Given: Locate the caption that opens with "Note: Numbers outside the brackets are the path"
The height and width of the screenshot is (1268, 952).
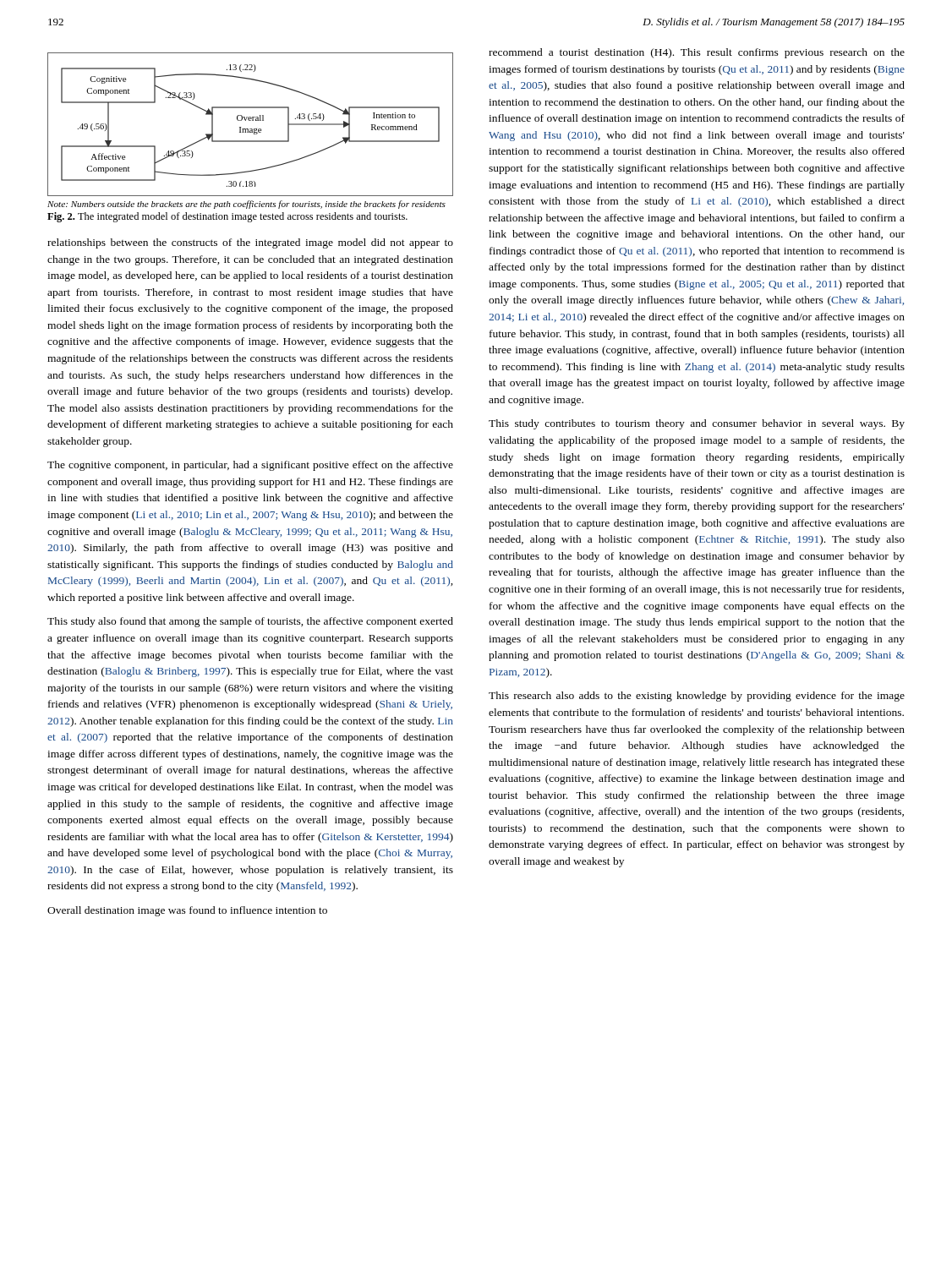Looking at the screenshot, I should pyautogui.click(x=246, y=204).
